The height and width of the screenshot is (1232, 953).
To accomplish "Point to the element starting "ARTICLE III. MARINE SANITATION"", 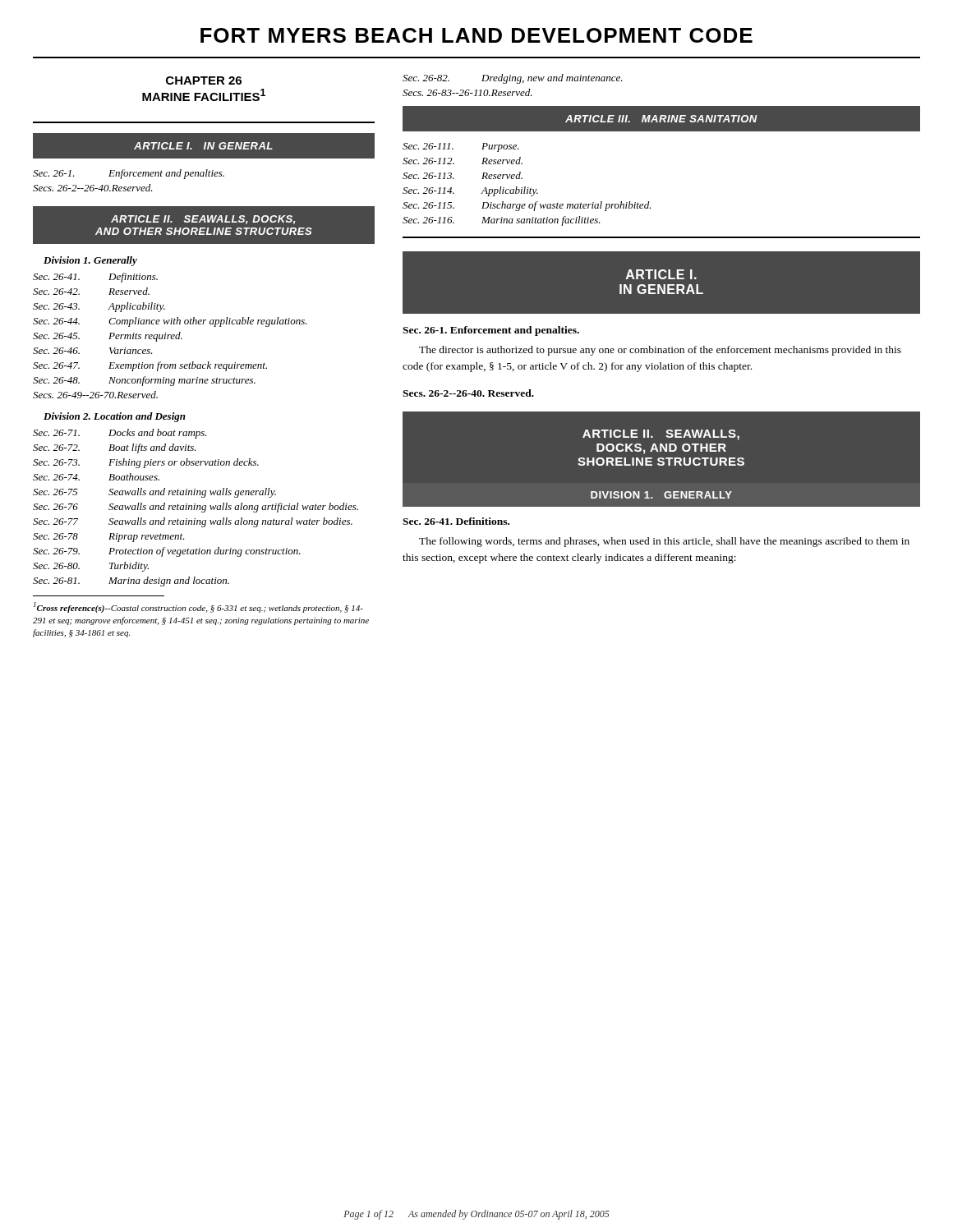I will [x=661, y=119].
